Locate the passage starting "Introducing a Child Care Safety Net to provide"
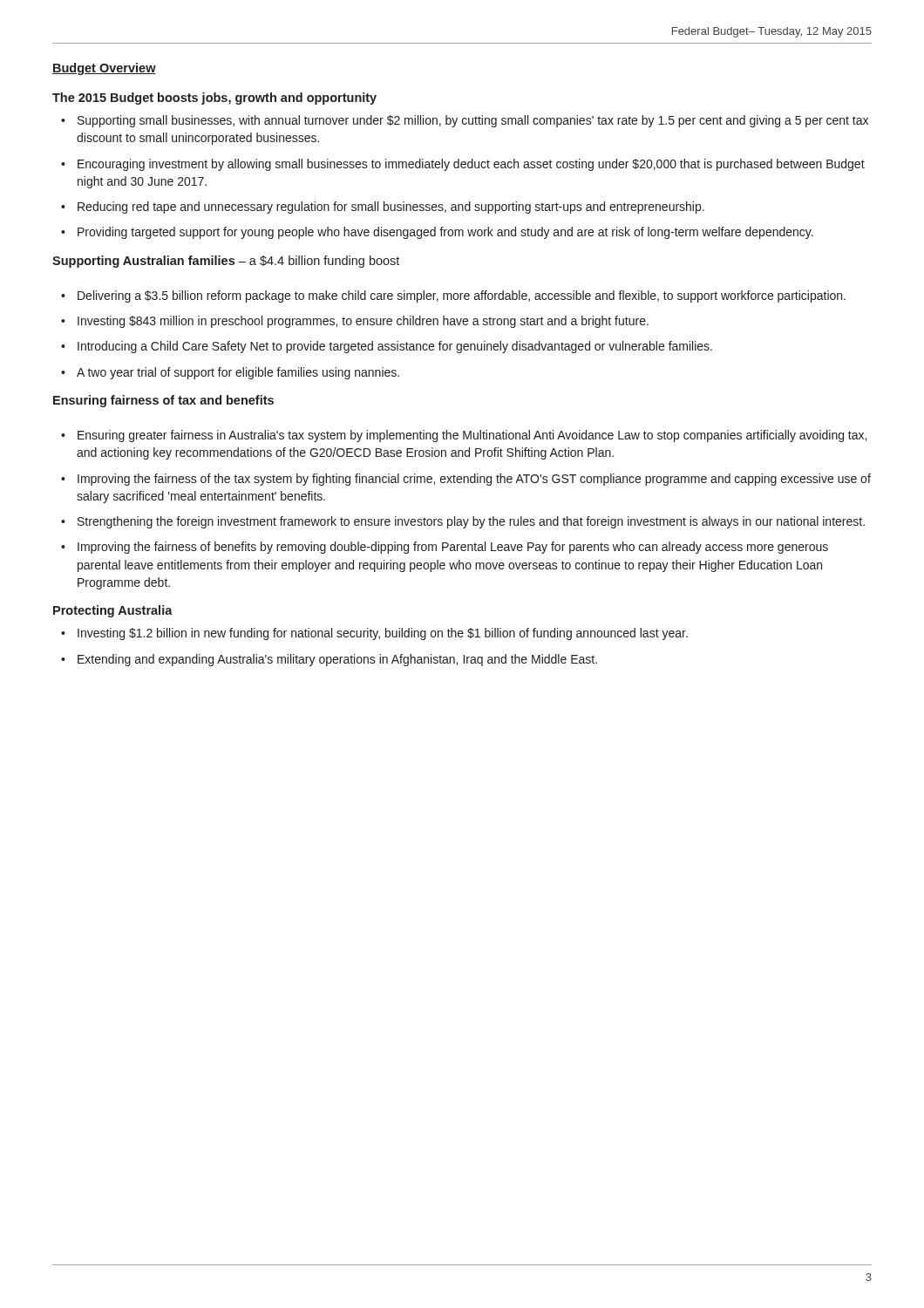 395,346
